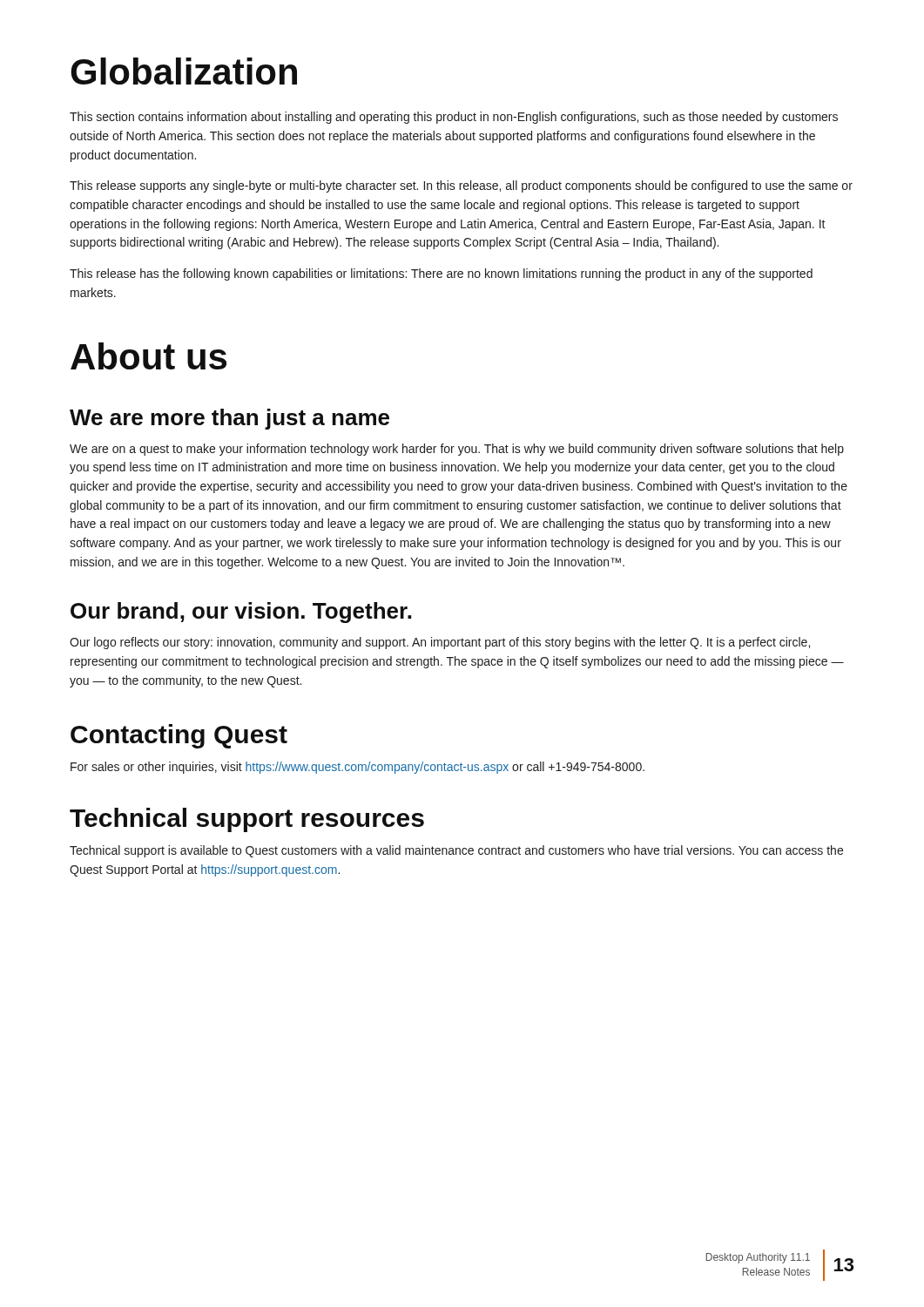Point to the region starting "Technical support resources"
The height and width of the screenshot is (1307, 924).
click(247, 820)
